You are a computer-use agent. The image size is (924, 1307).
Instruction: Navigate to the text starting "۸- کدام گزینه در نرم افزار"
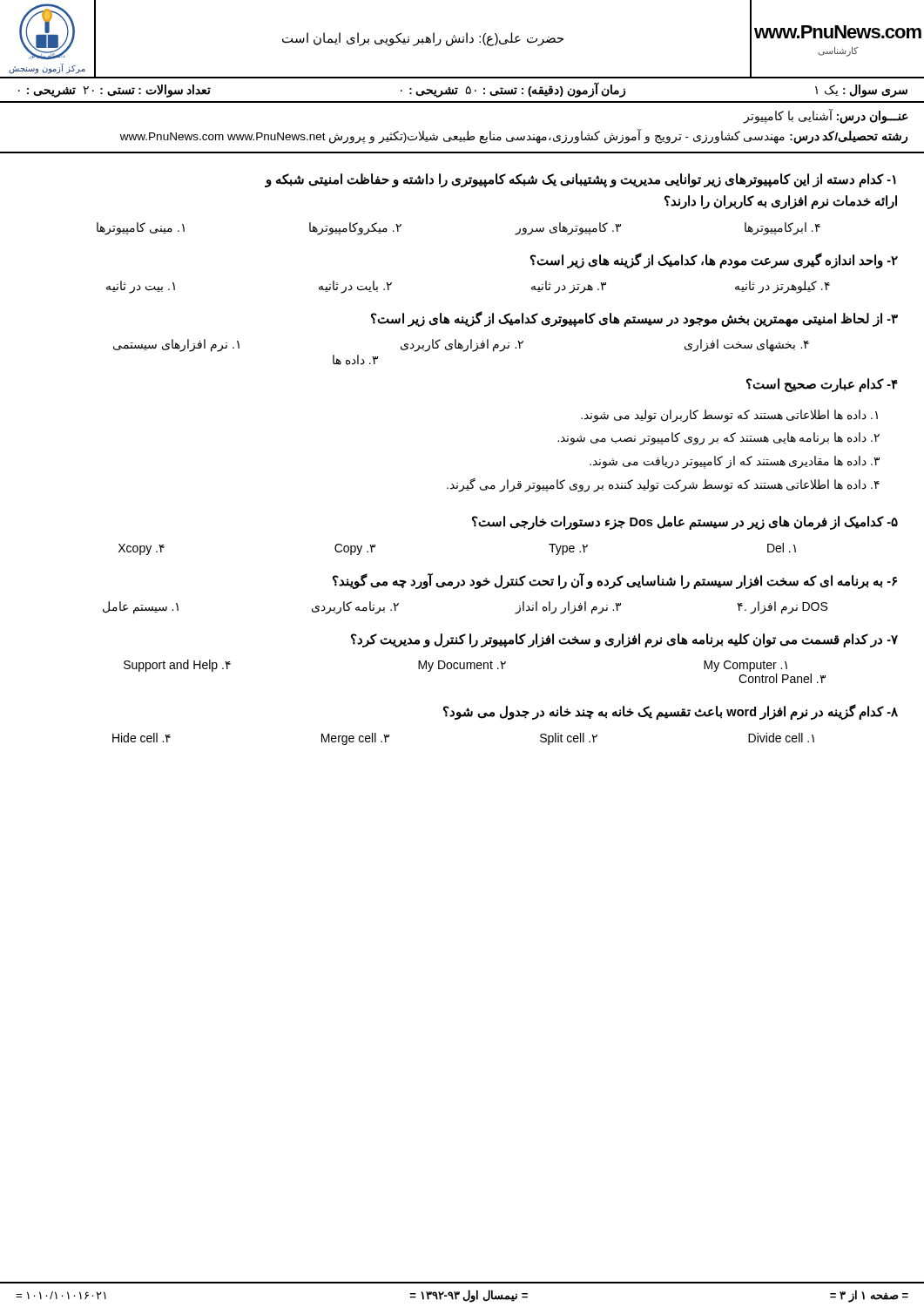pyautogui.click(x=462, y=723)
